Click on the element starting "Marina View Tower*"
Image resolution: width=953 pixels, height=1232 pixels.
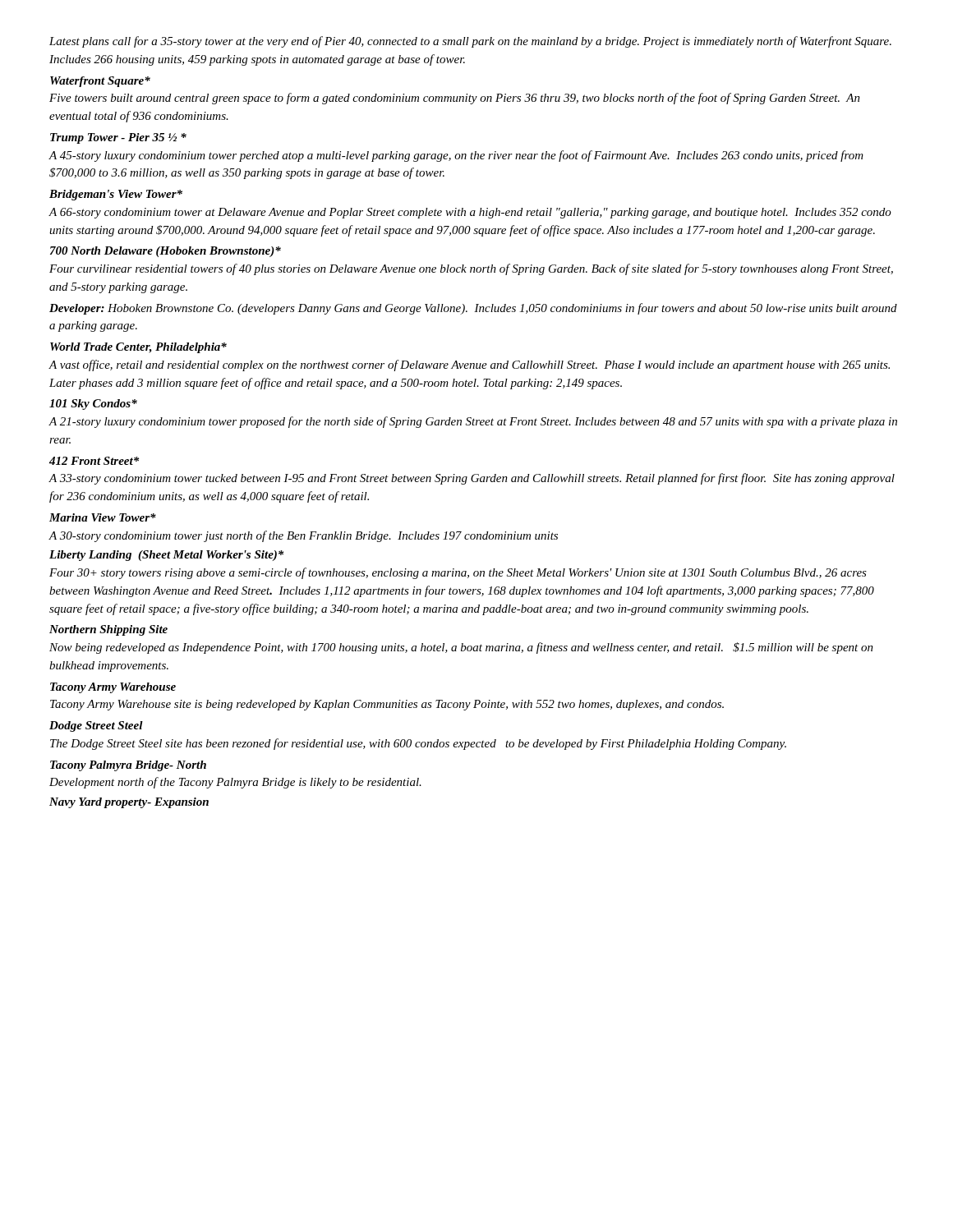point(102,517)
